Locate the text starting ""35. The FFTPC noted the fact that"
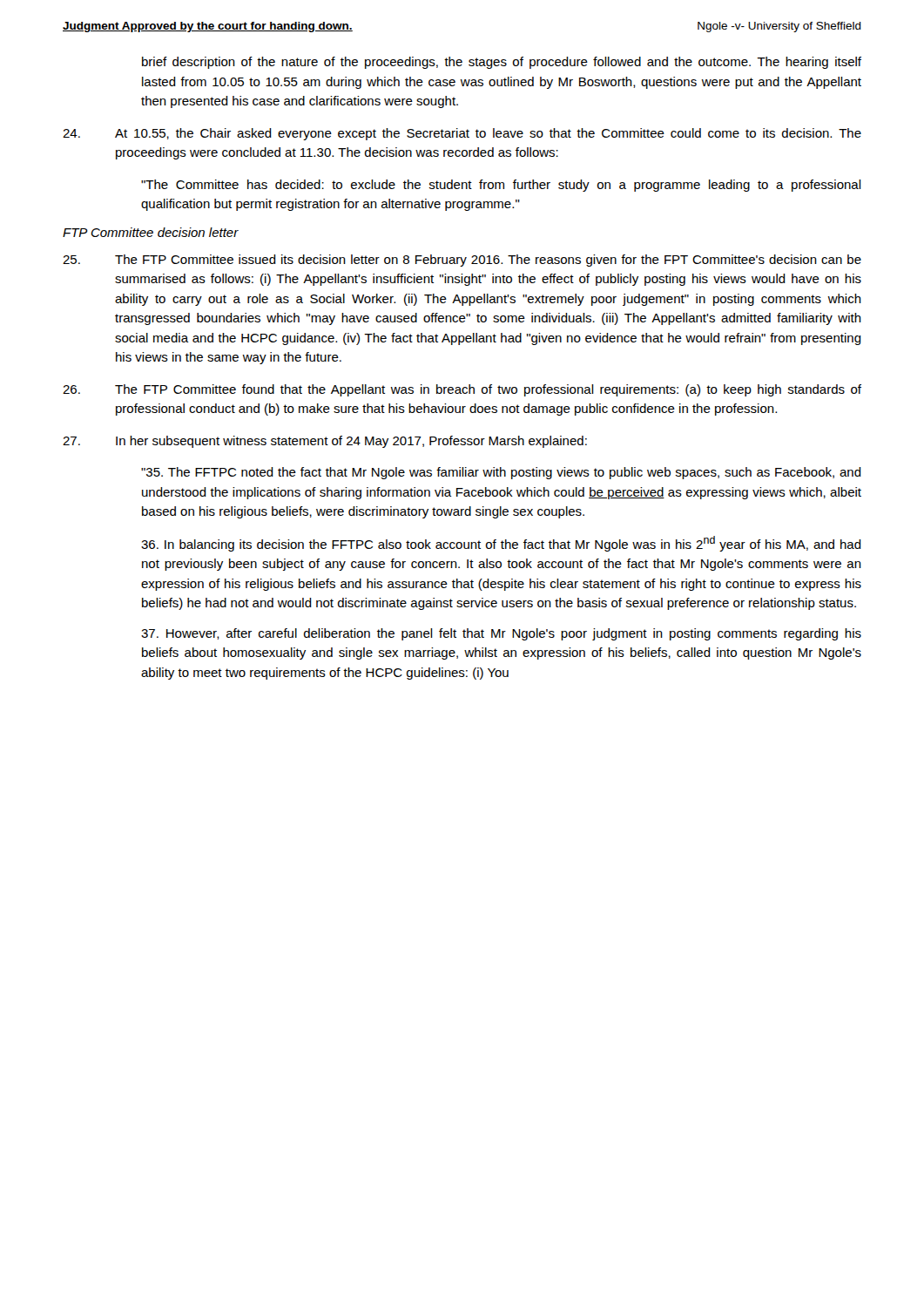The width and height of the screenshot is (924, 1307). tap(501, 491)
